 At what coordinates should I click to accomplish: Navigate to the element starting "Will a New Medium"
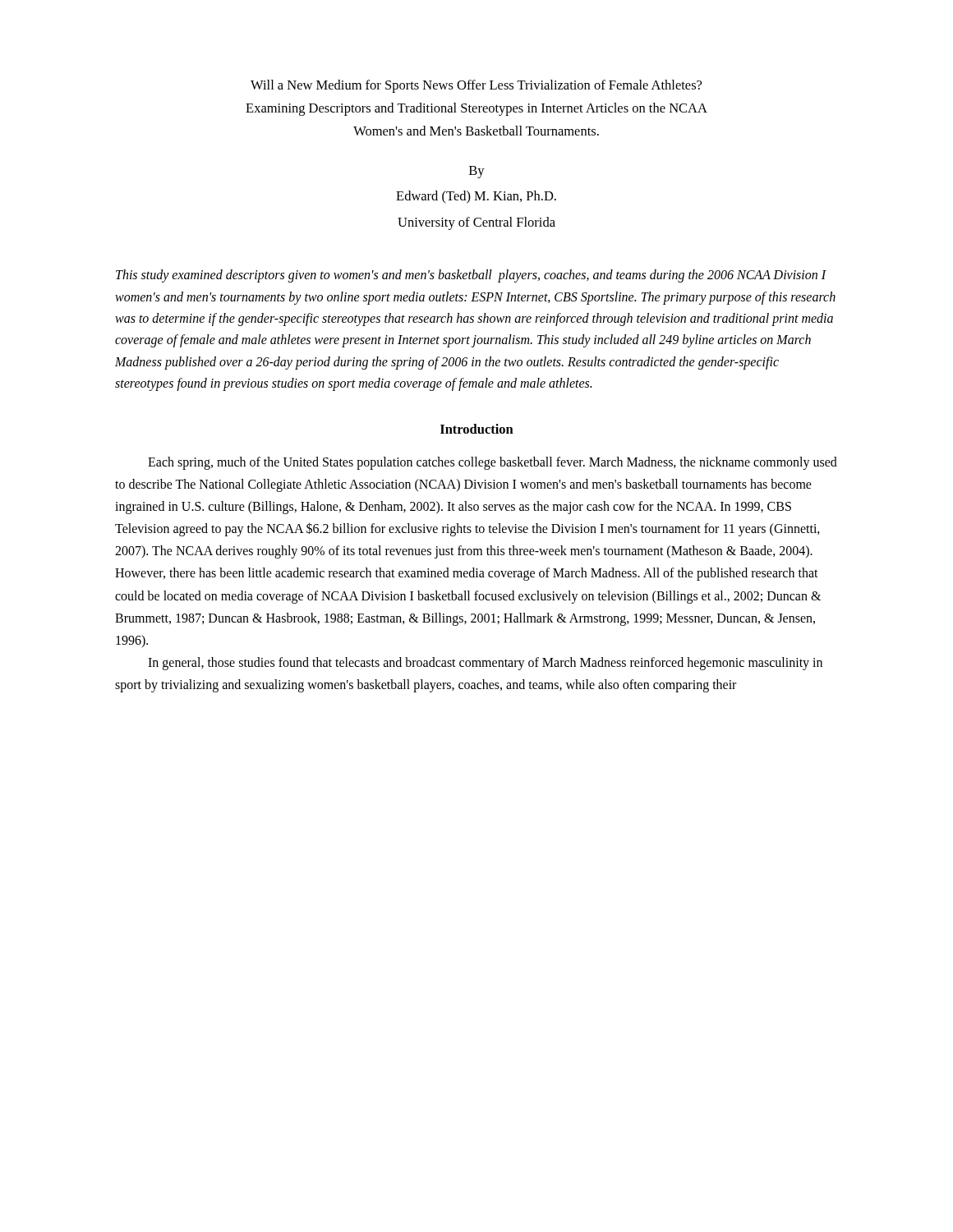[x=476, y=108]
